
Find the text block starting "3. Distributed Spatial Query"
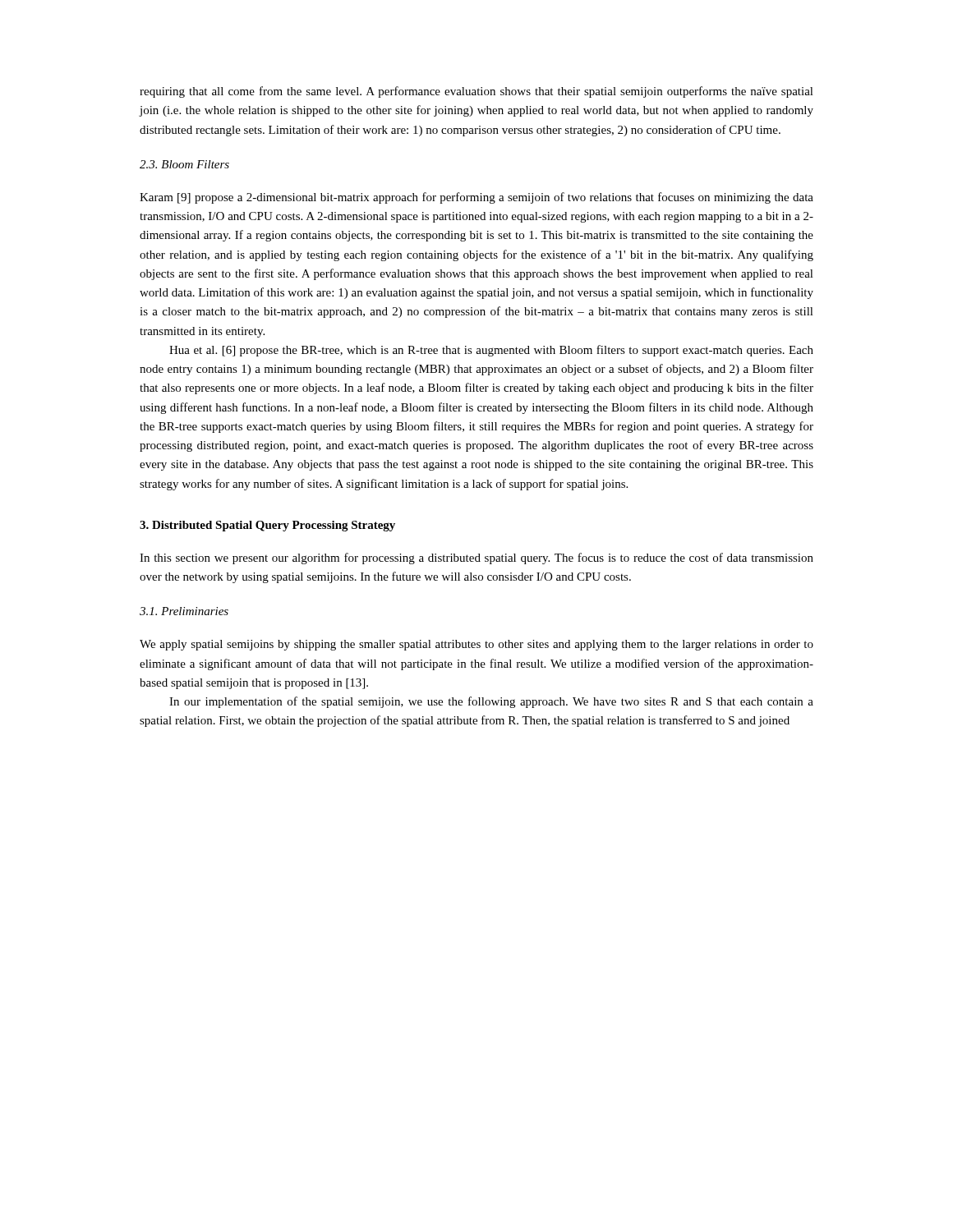[x=268, y=525]
